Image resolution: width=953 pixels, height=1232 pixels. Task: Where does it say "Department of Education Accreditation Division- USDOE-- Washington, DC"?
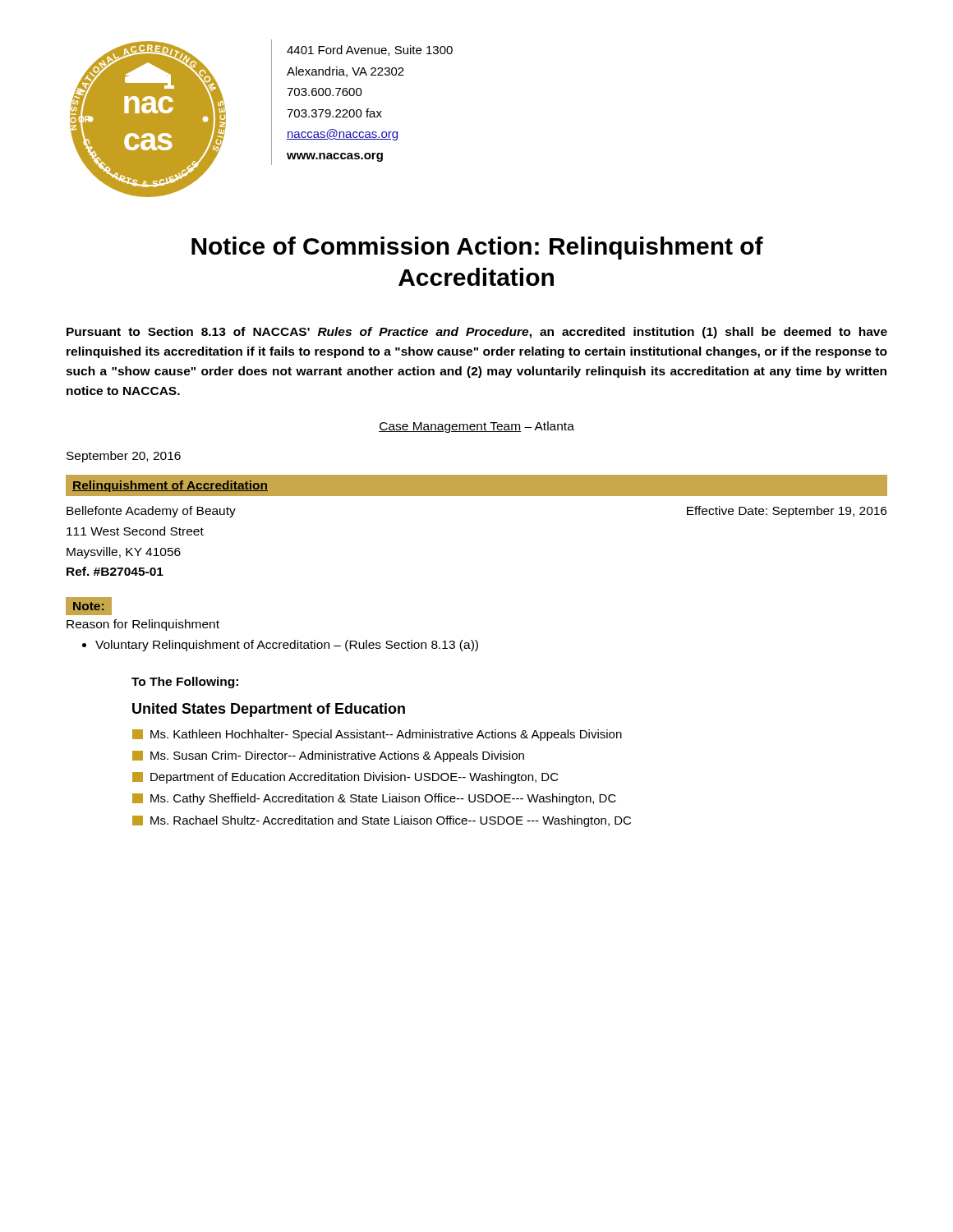click(509, 777)
